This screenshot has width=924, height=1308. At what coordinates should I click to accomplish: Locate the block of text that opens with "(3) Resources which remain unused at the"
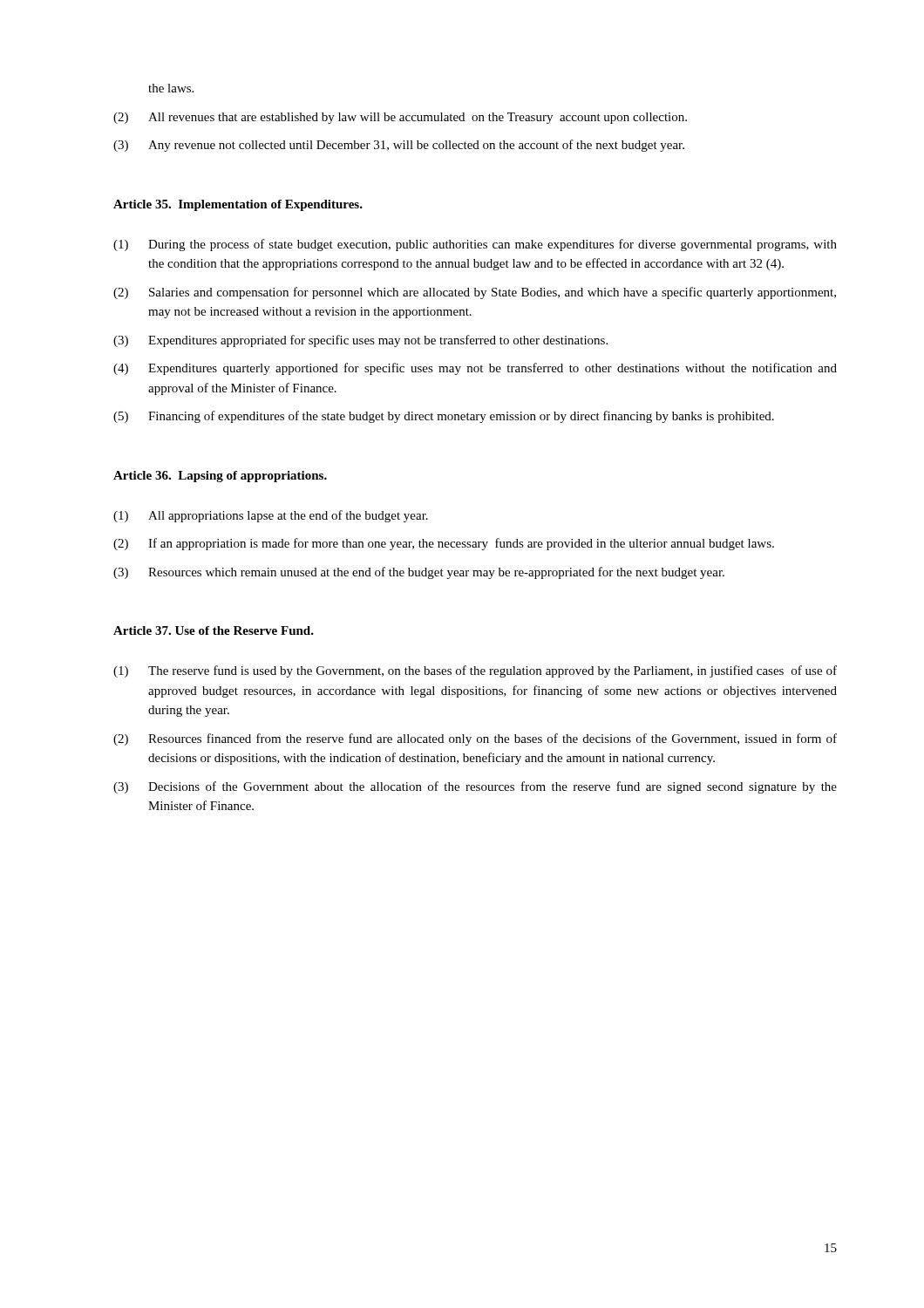click(475, 572)
